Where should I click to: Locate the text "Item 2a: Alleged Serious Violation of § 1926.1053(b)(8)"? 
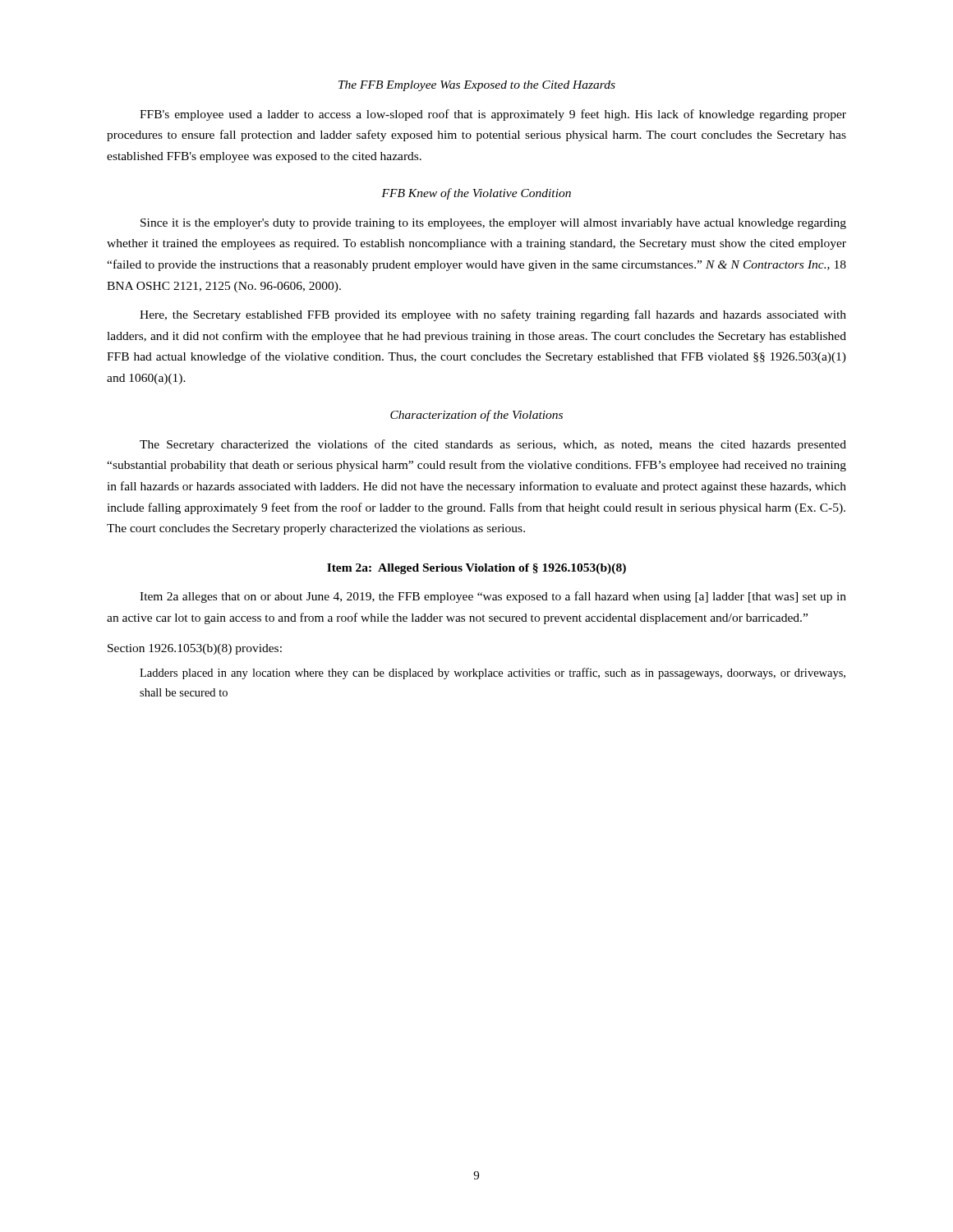pyautogui.click(x=476, y=567)
